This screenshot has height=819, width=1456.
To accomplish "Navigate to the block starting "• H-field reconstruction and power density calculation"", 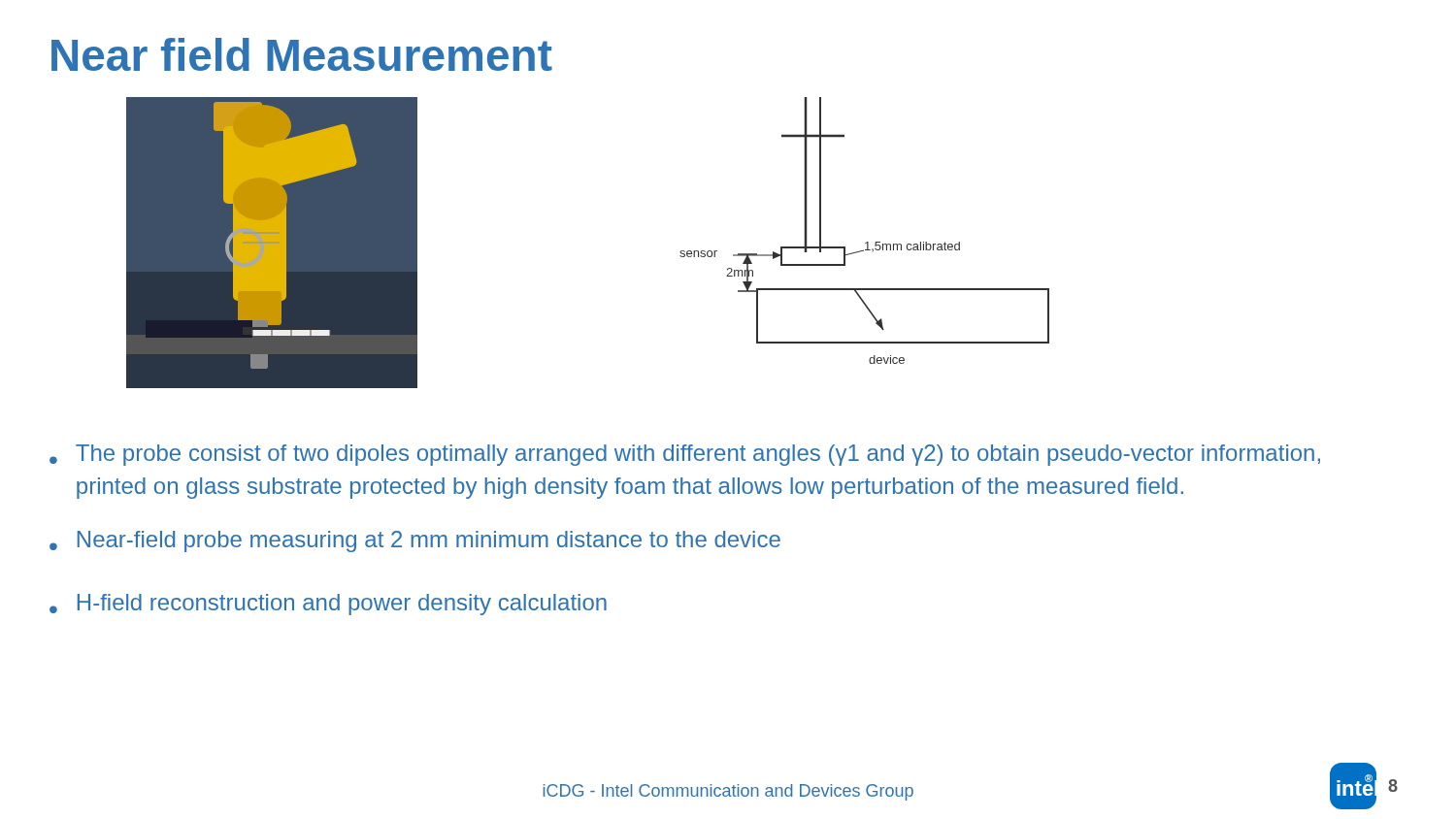I will coord(328,607).
